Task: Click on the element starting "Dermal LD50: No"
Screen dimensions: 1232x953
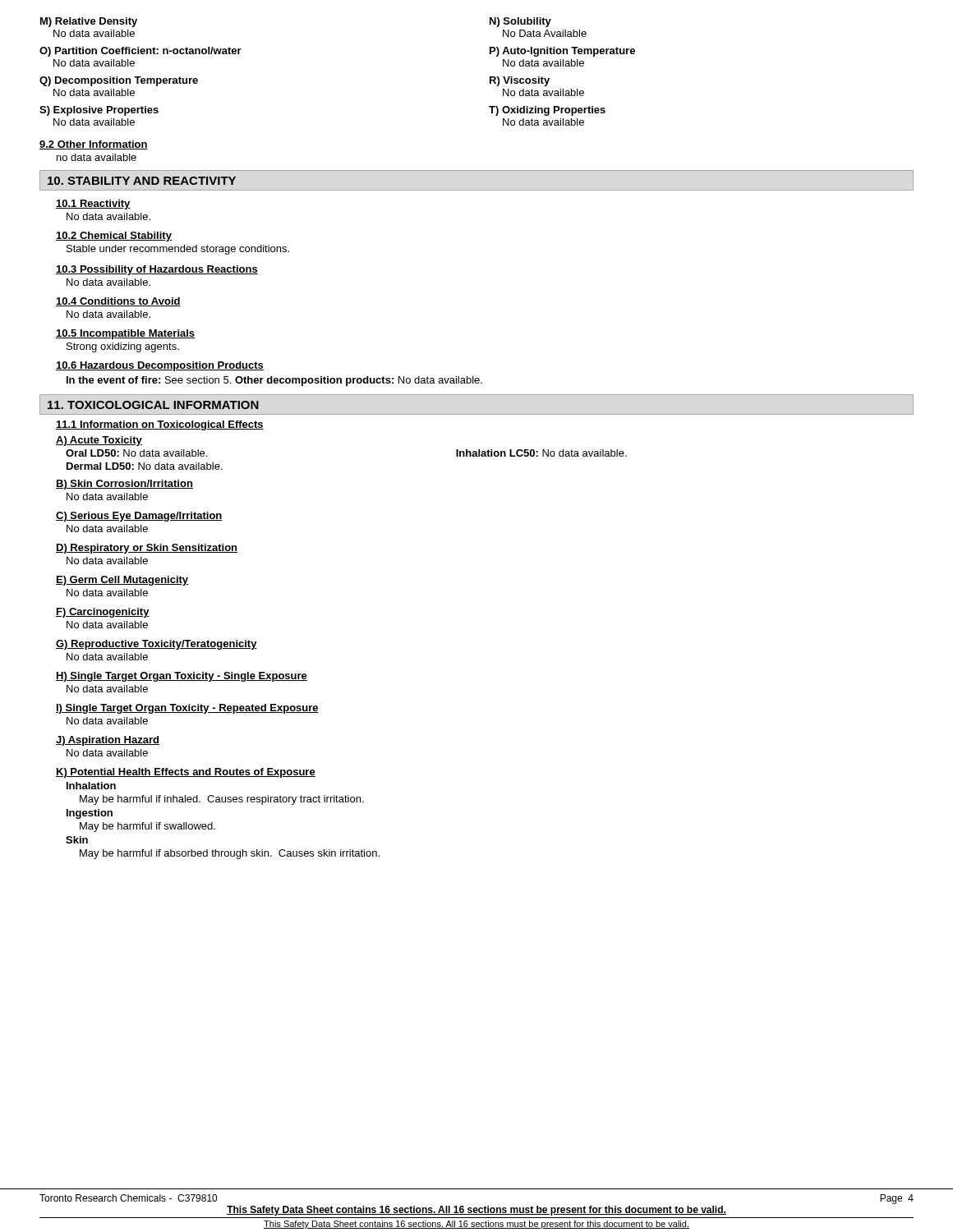Action: click(x=144, y=466)
